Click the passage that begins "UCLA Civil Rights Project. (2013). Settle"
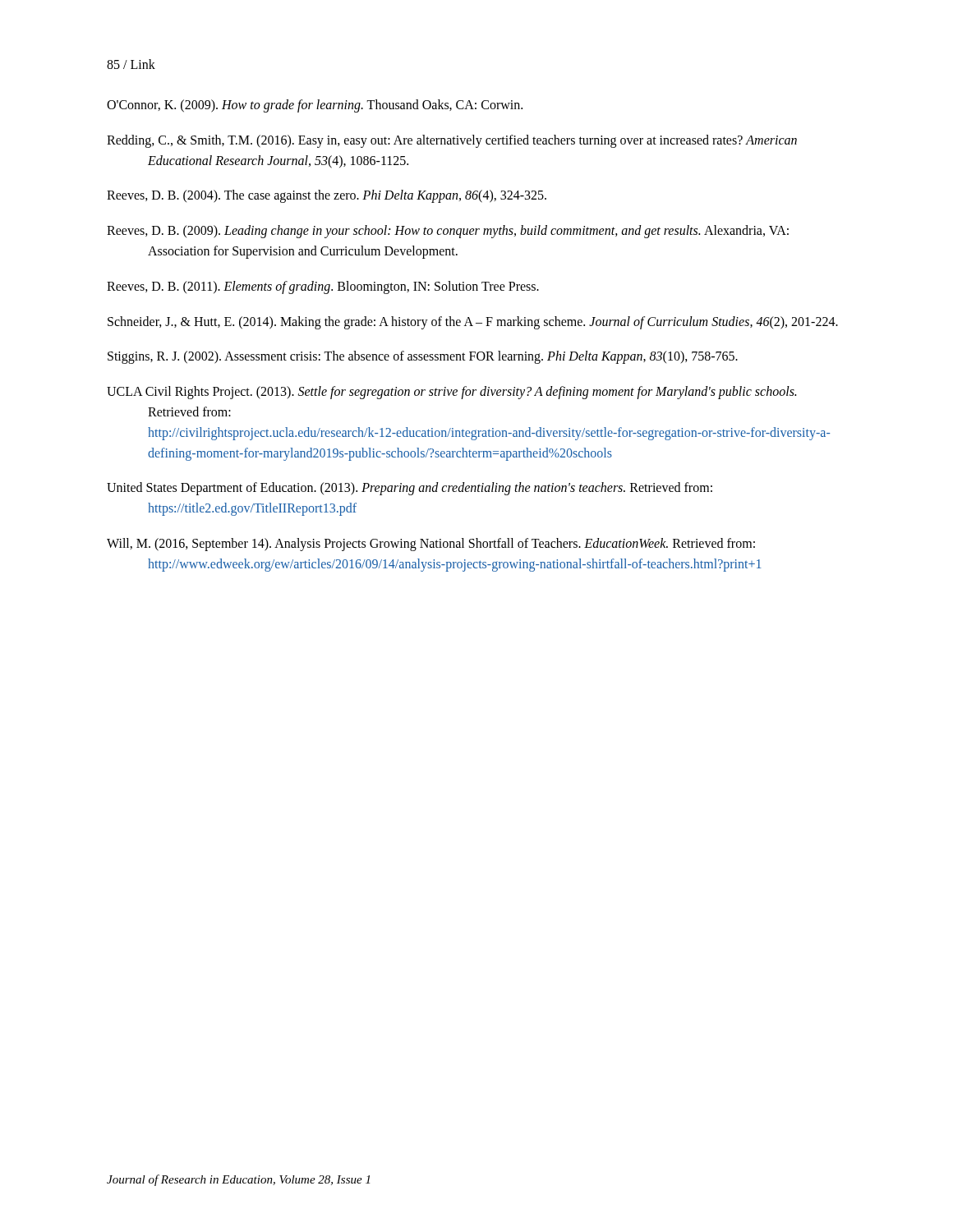Image resolution: width=953 pixels, height=1232 pixels. (469, 422)
